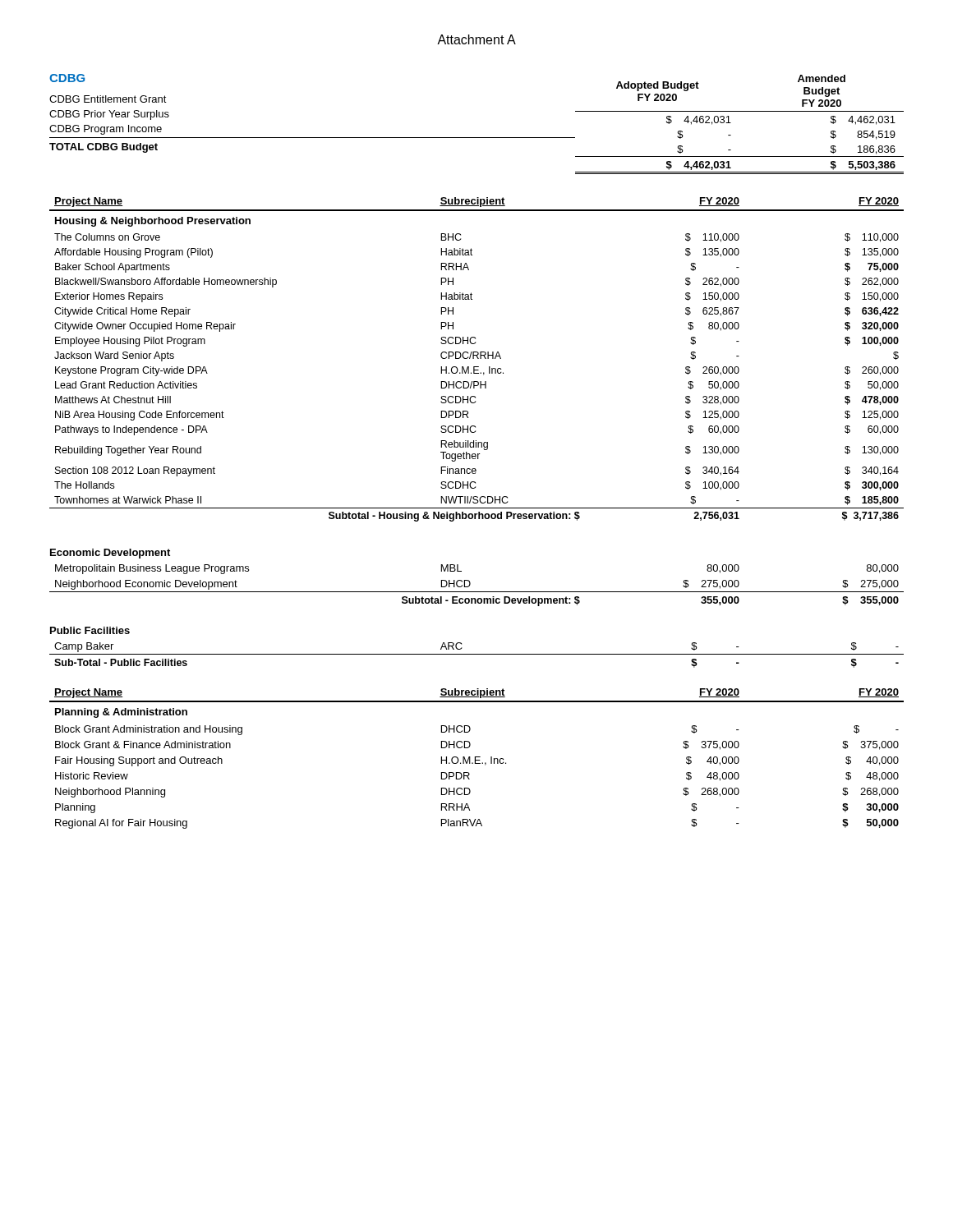Viewport: 953px width, 1232px height.
Task: Where does it say "Economic Development"?
Action: click(110, 552)
